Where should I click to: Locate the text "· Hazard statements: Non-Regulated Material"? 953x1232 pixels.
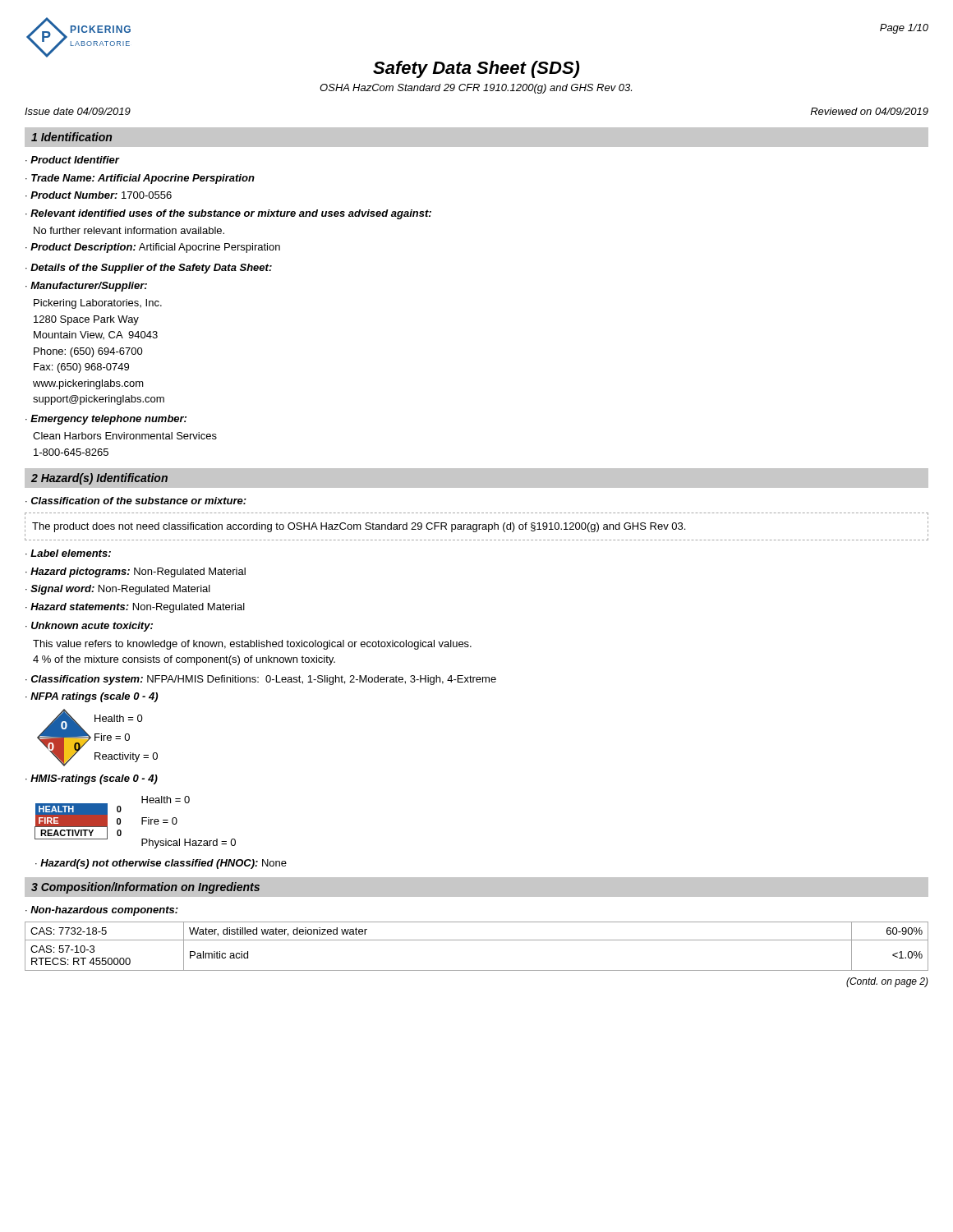tap(135, 606)
